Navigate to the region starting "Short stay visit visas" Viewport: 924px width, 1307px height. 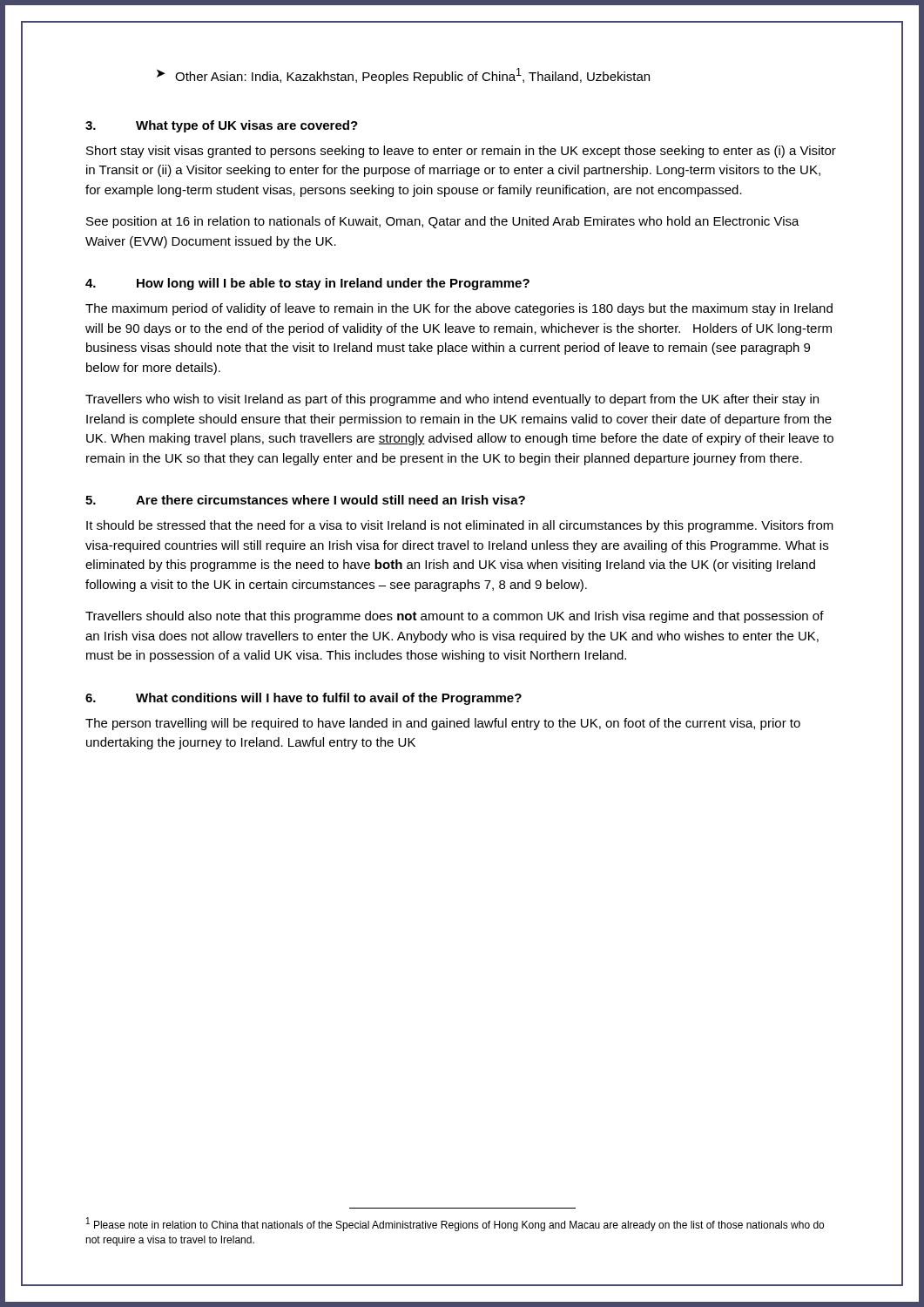pos(461,170)
